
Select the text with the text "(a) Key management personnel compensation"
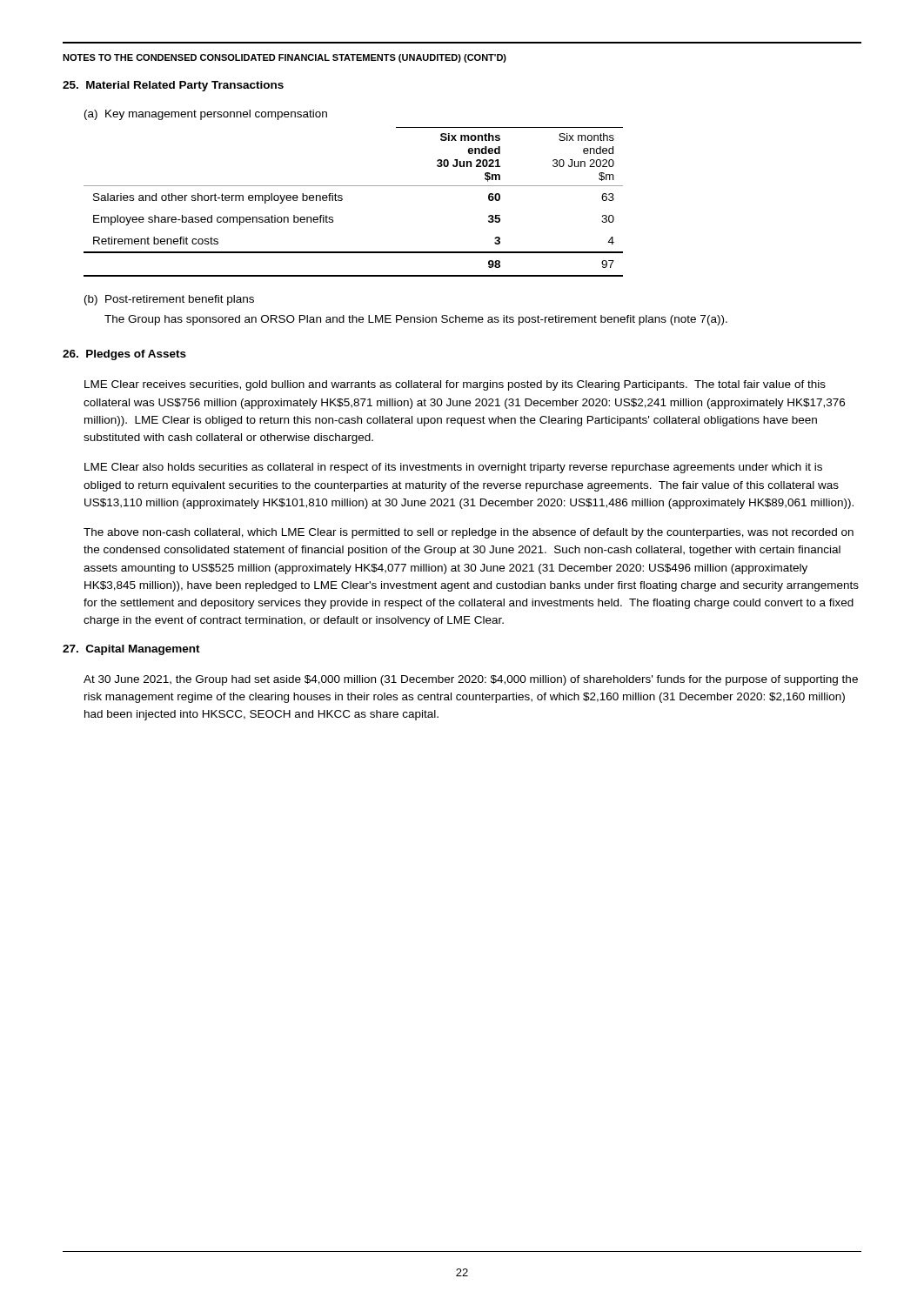206,114
